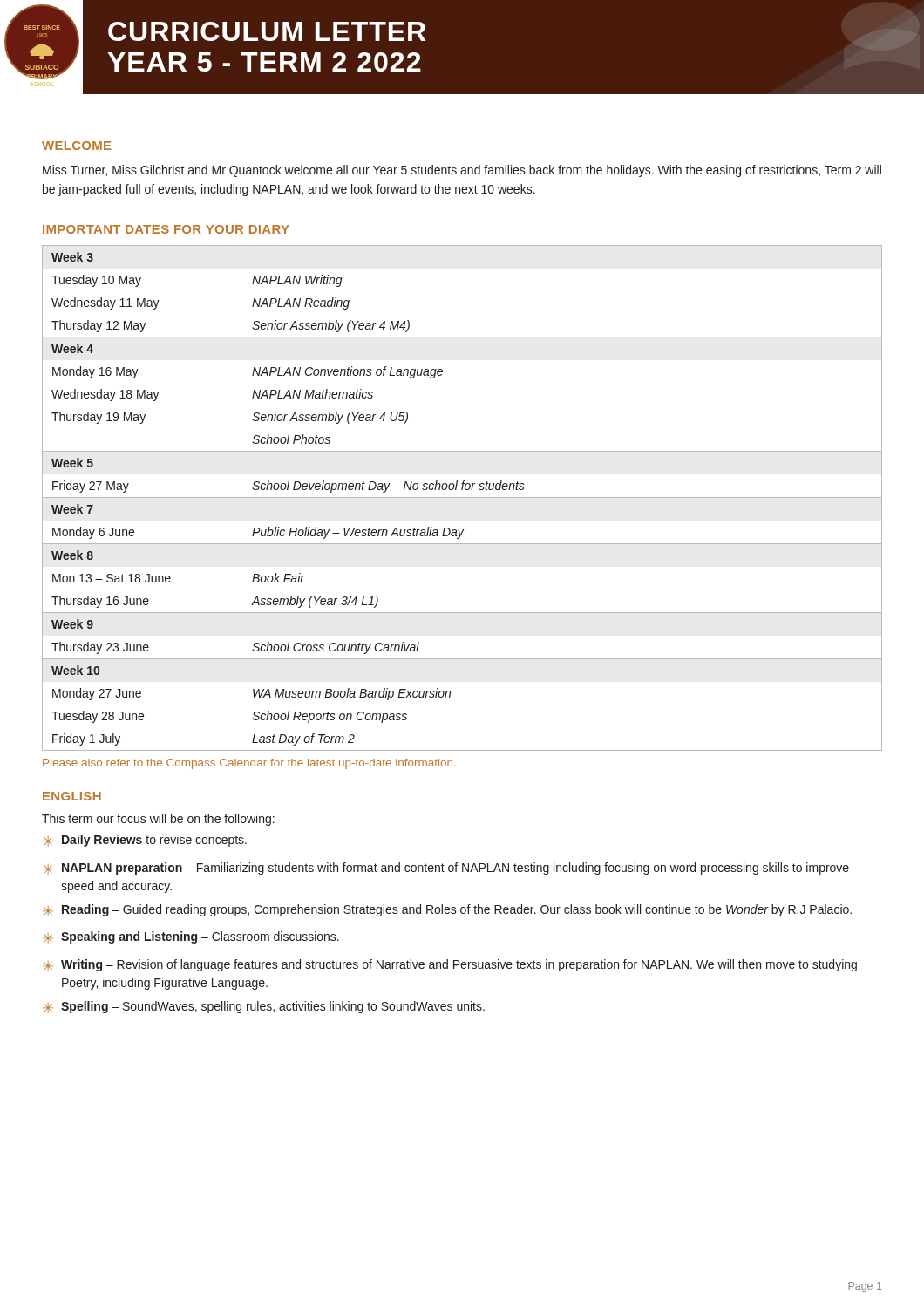Select the text block starting "✳ NAPLAN preparation – Familiarizing students with format"
Image resolution: width=924 pixels, height=1308 pixels.
click(462, 877)
